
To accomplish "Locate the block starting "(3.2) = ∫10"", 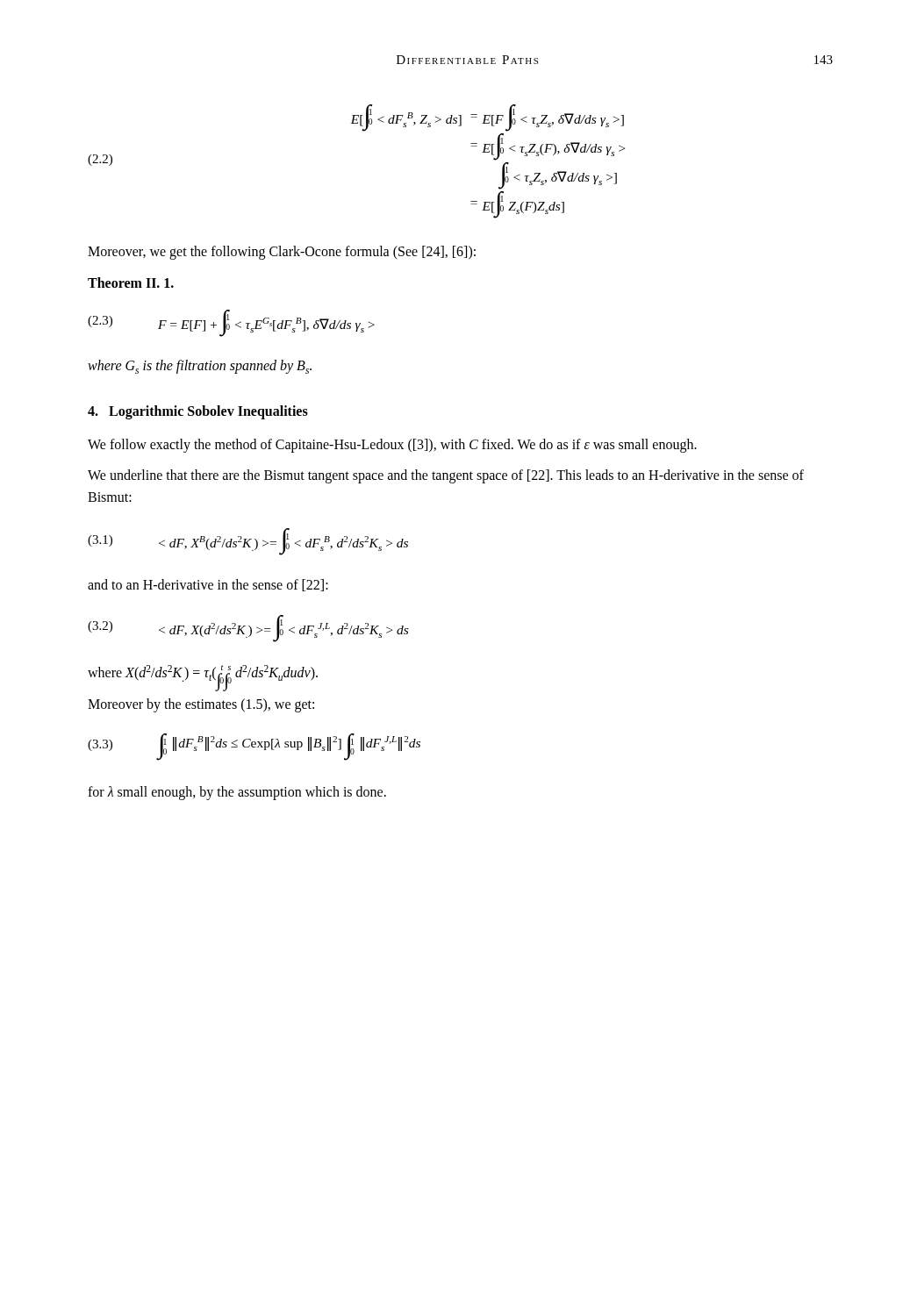I will click(248, 629).
